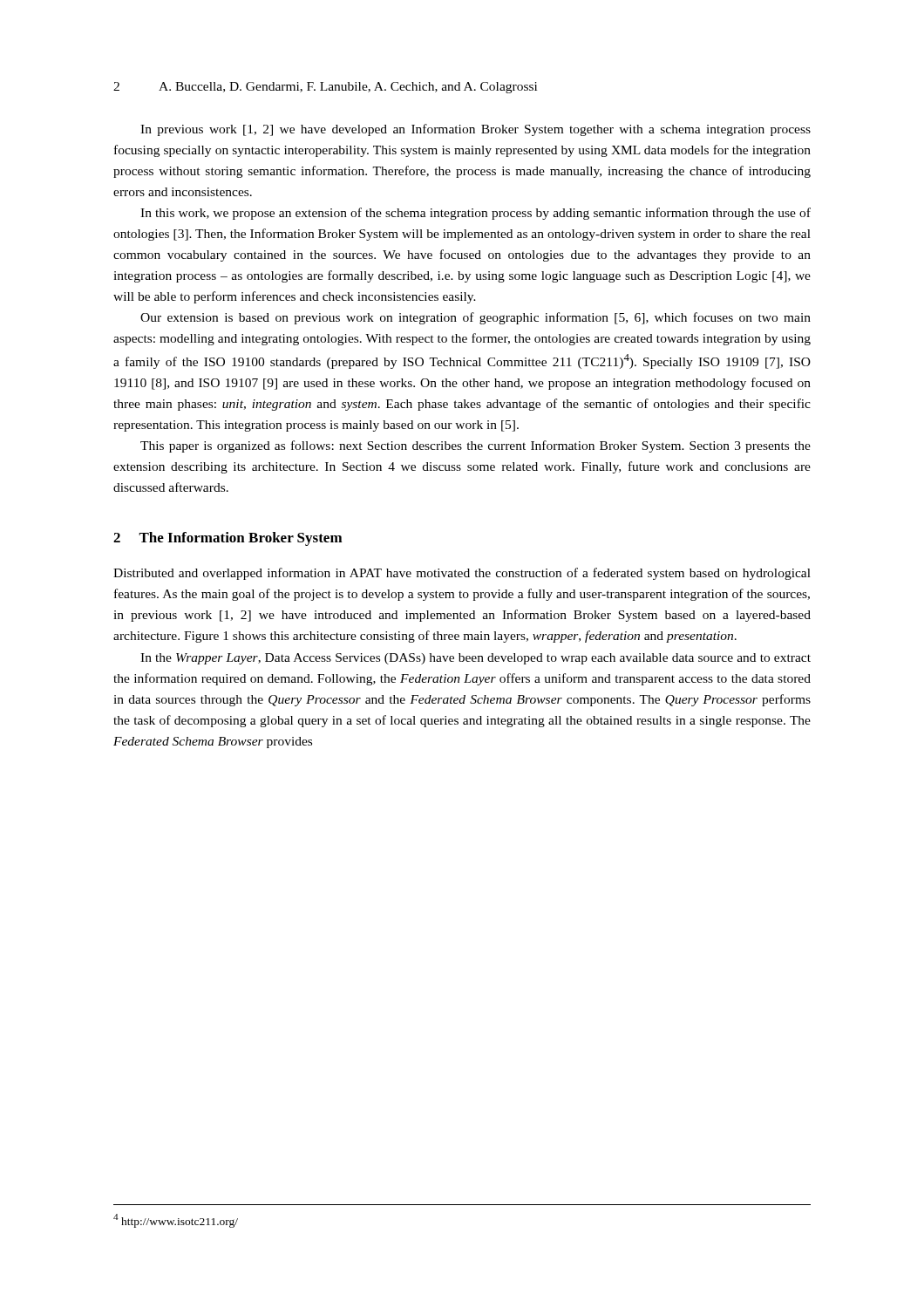Locate the text block that reads "In previous work"

pyautogui.click(x=462, y=160)
